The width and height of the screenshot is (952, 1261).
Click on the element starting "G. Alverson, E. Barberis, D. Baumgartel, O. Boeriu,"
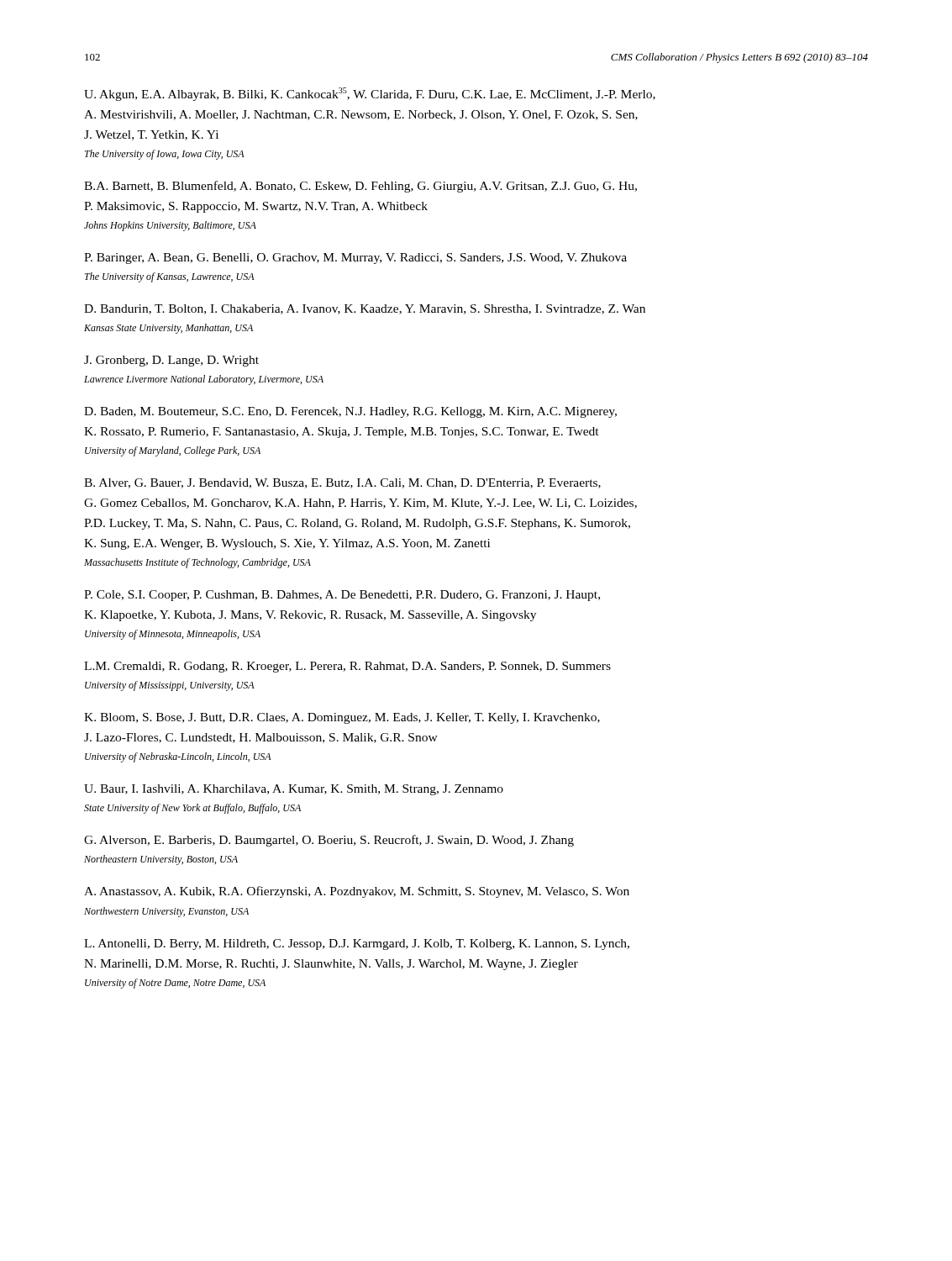(476, 848)
